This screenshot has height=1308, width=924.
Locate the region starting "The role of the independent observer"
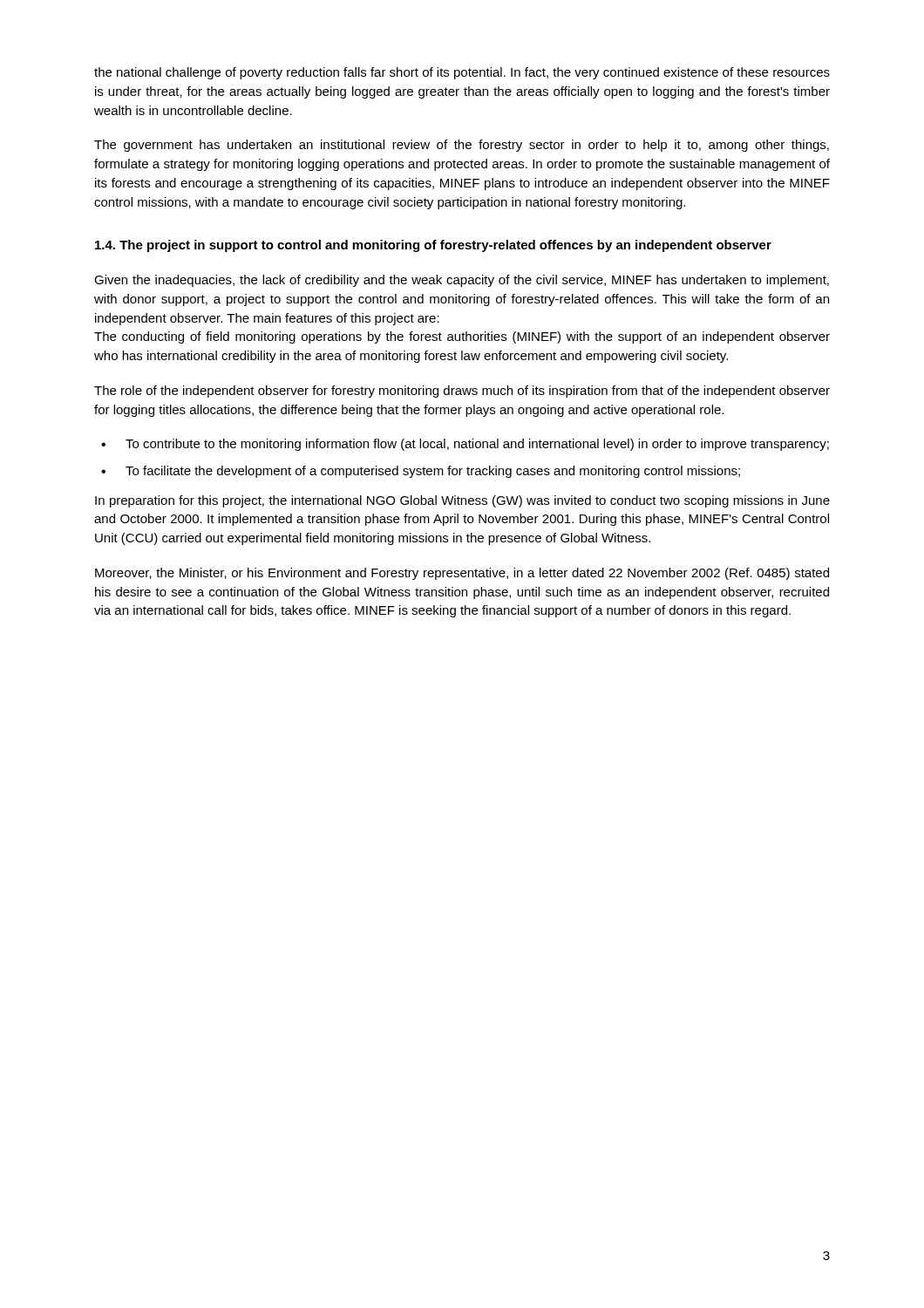point(462,399)
